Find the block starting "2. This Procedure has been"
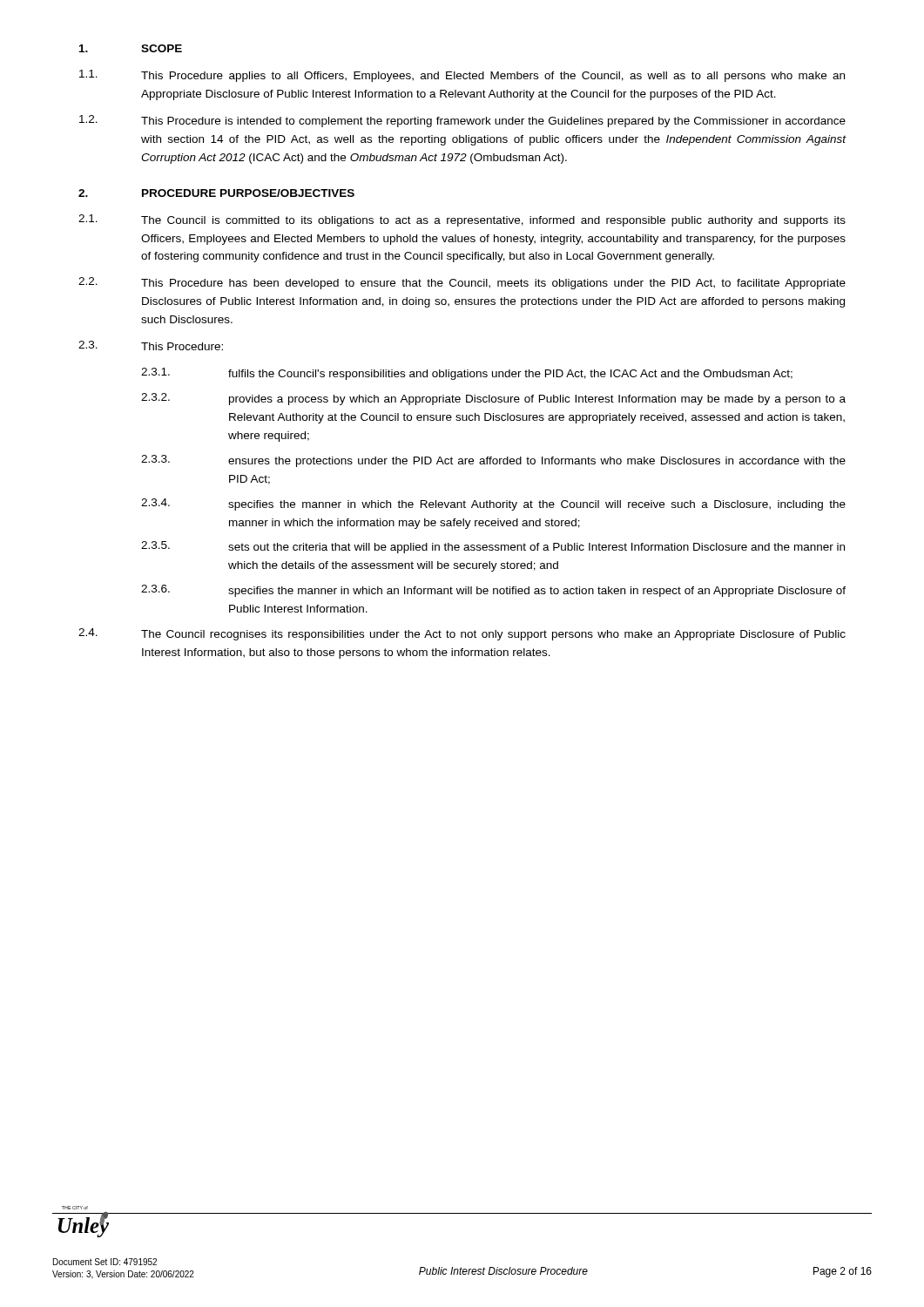 click(x=462, y=302)
